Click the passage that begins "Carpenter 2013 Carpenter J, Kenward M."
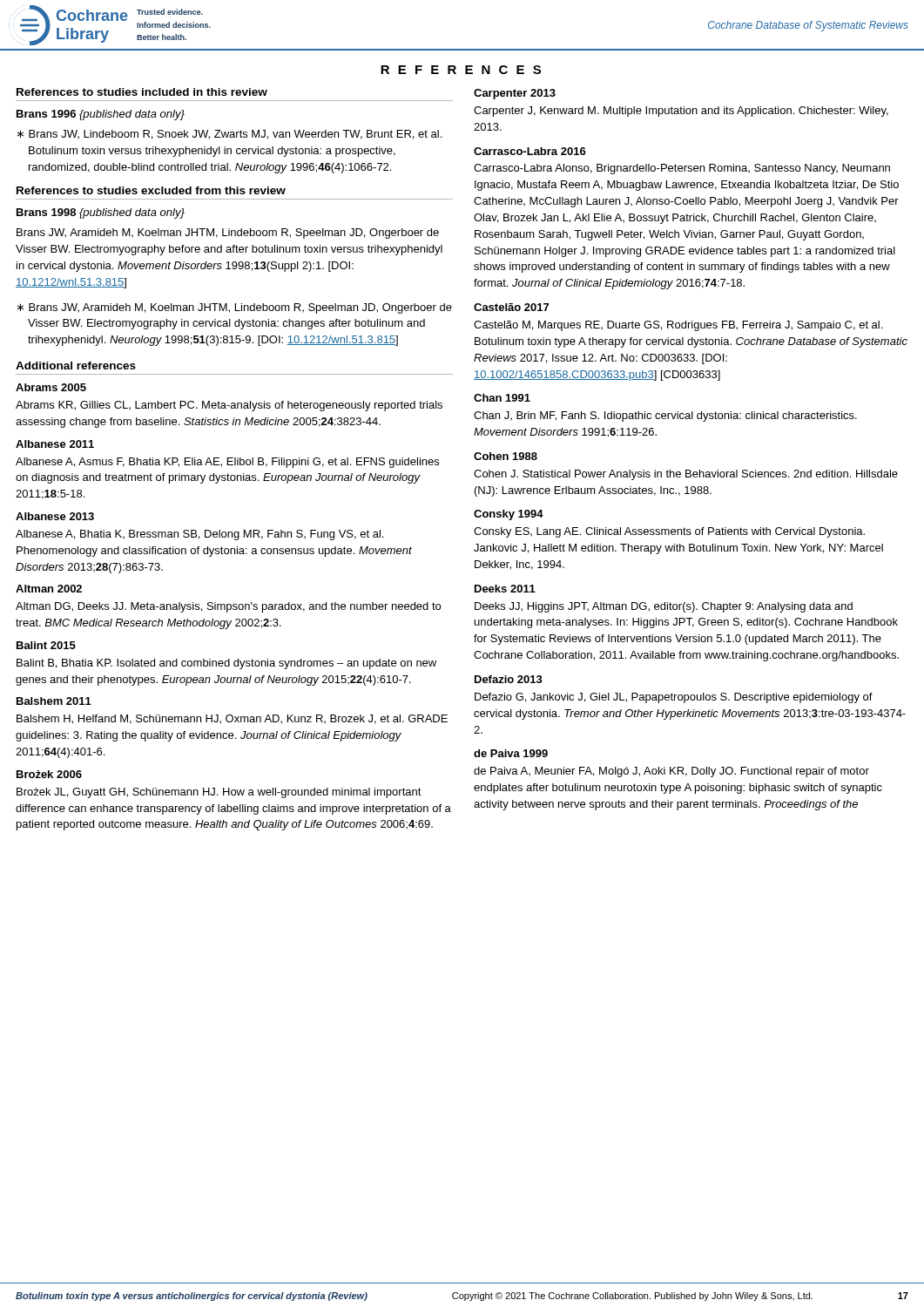This screenshot has height=1307, width=924. (691, 109)
